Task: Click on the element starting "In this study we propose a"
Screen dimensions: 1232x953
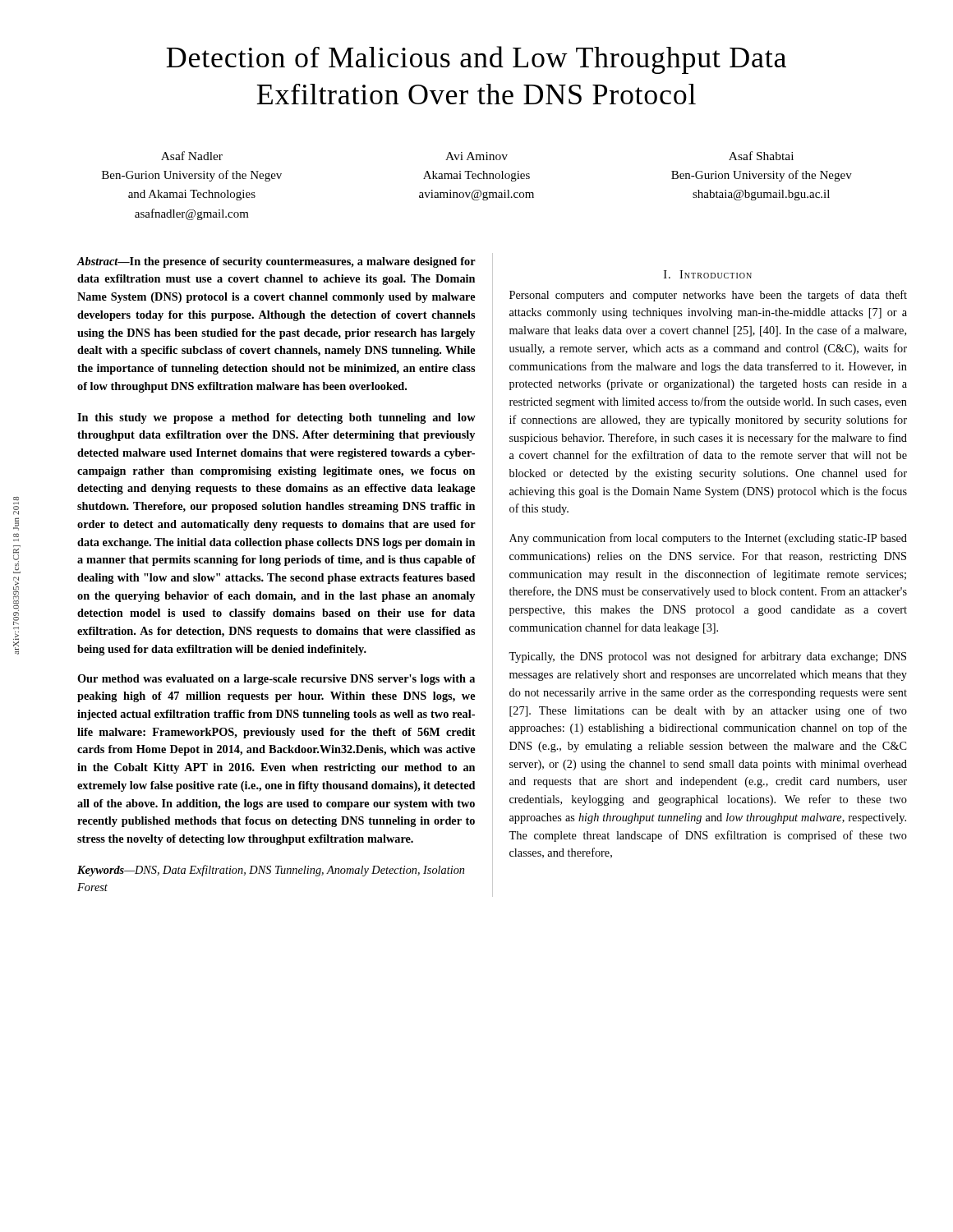Action: pyautogui.click(x=276, y=533)
